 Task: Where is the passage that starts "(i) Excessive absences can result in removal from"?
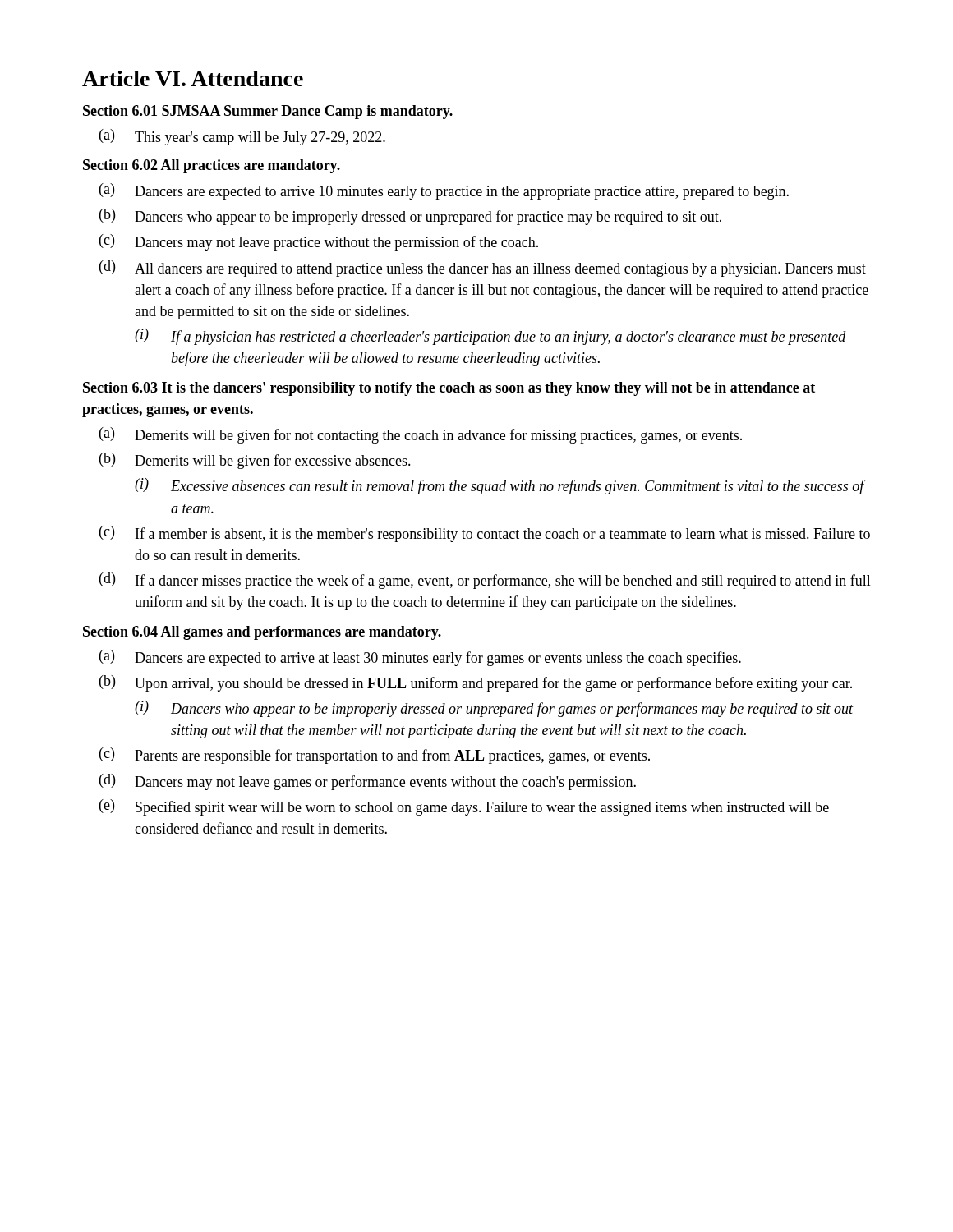point(503,497)
